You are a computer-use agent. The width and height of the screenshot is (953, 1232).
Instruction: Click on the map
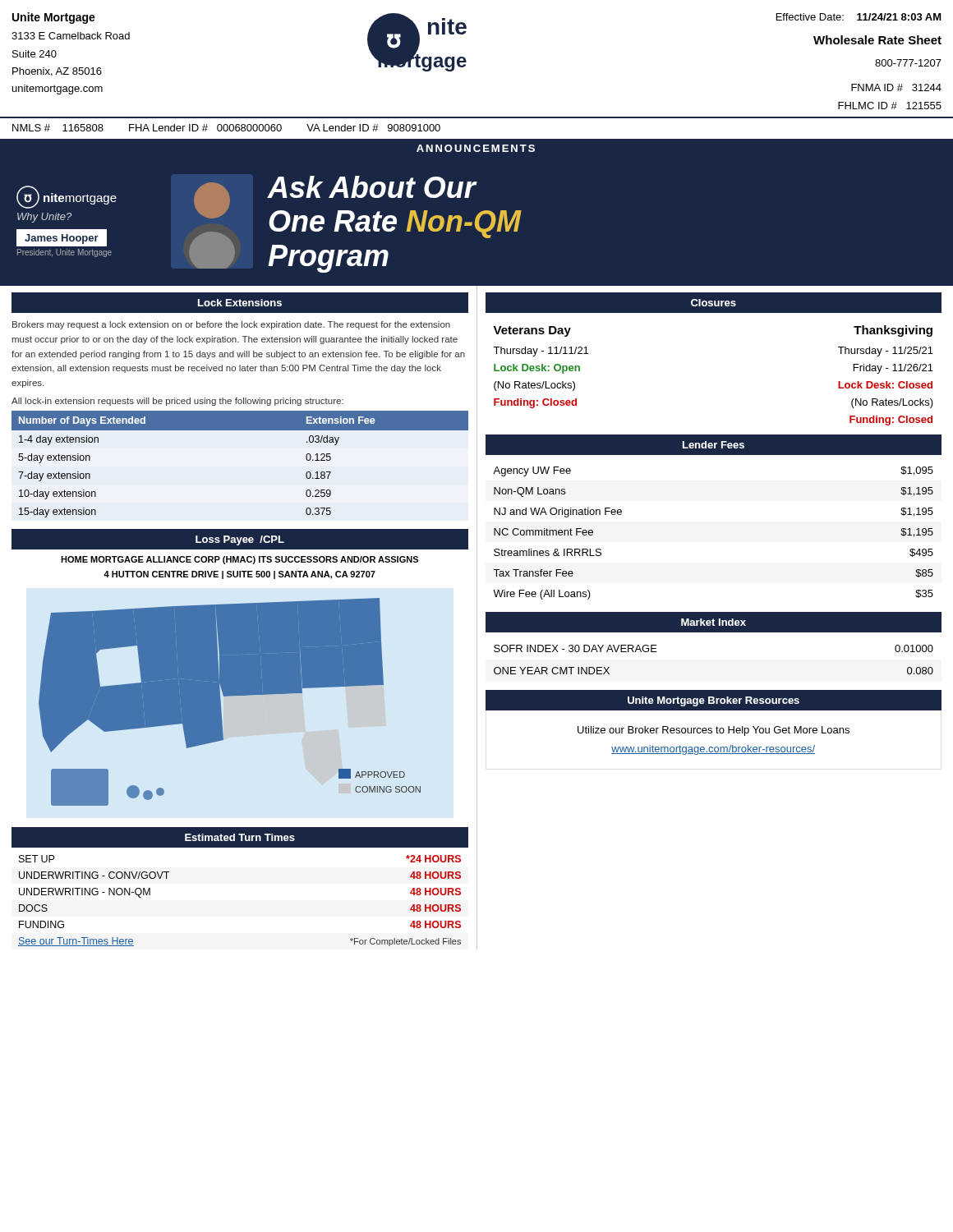[x=240, y=704]
